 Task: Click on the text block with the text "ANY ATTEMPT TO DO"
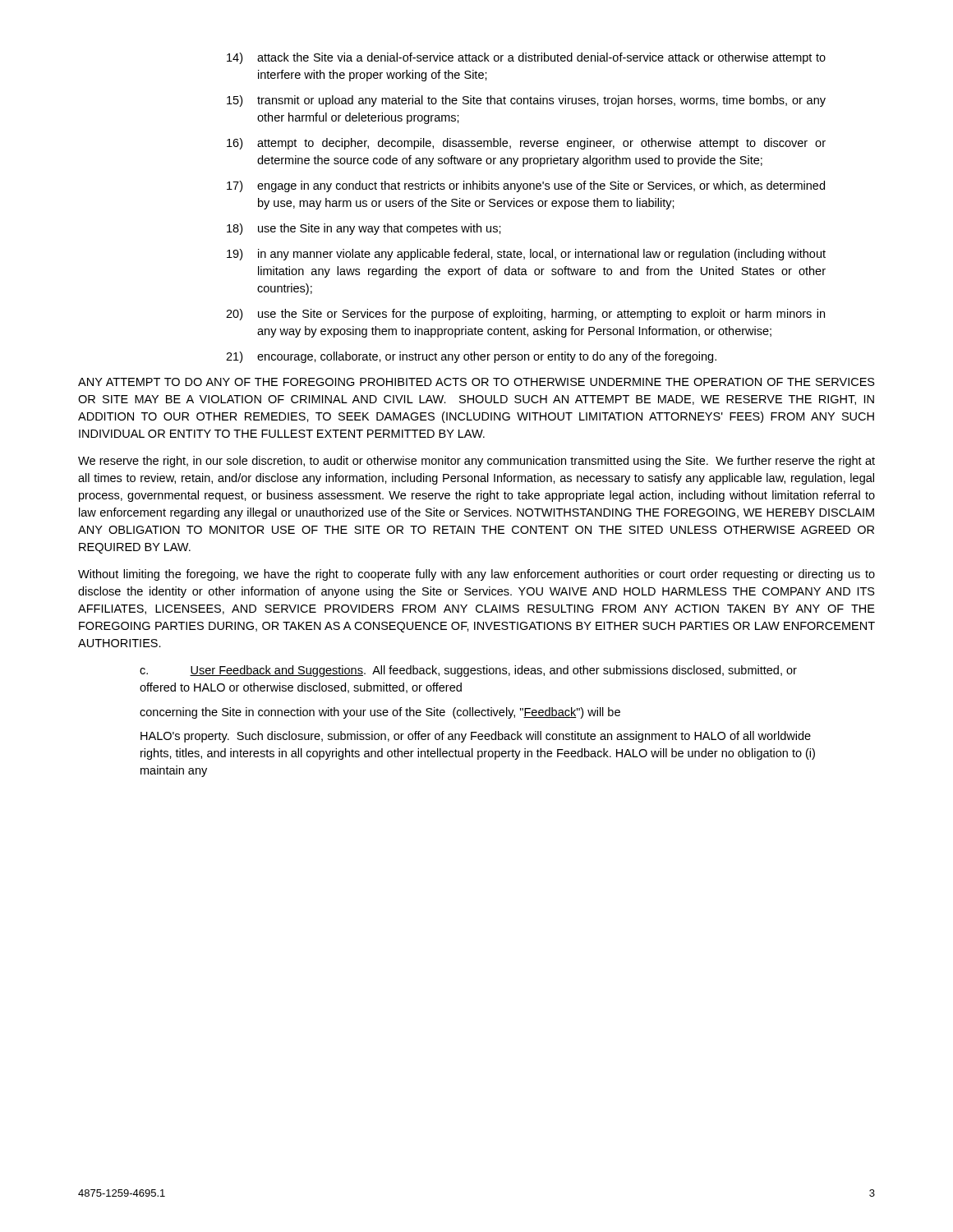pos(476,408)
